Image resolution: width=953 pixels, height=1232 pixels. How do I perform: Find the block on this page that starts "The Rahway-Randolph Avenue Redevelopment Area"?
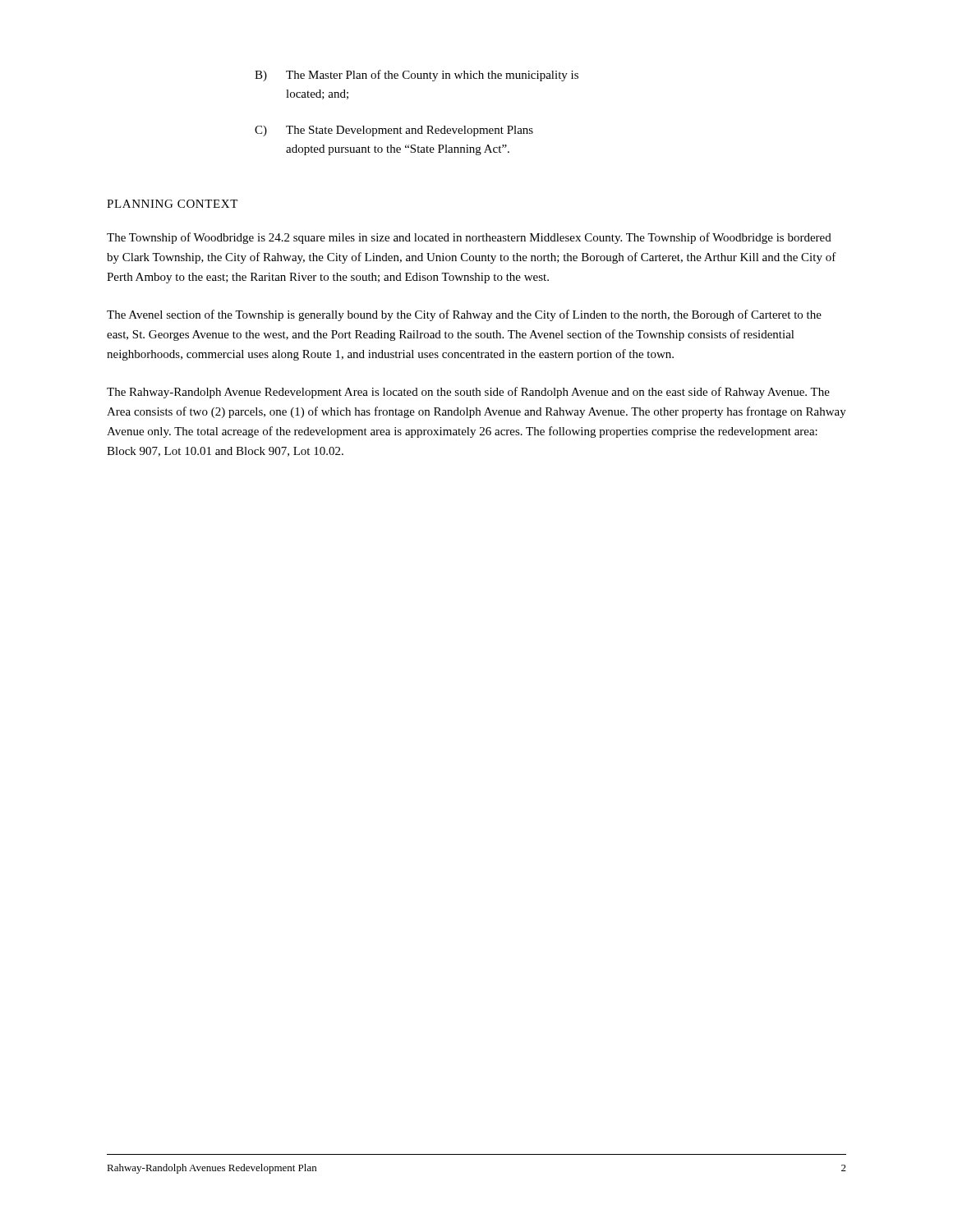(476, 421)
